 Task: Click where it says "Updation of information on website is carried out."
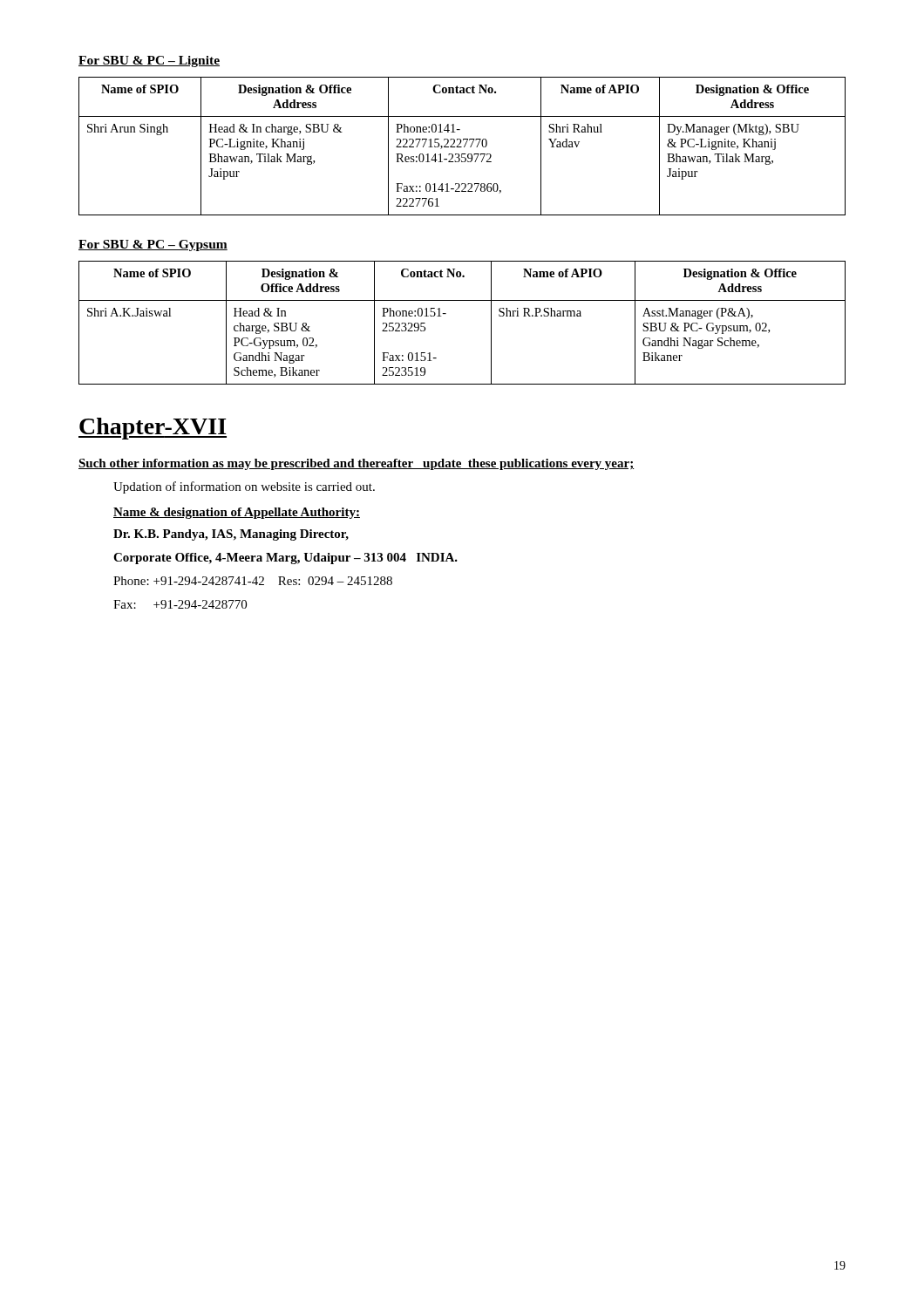coord(244,487)
